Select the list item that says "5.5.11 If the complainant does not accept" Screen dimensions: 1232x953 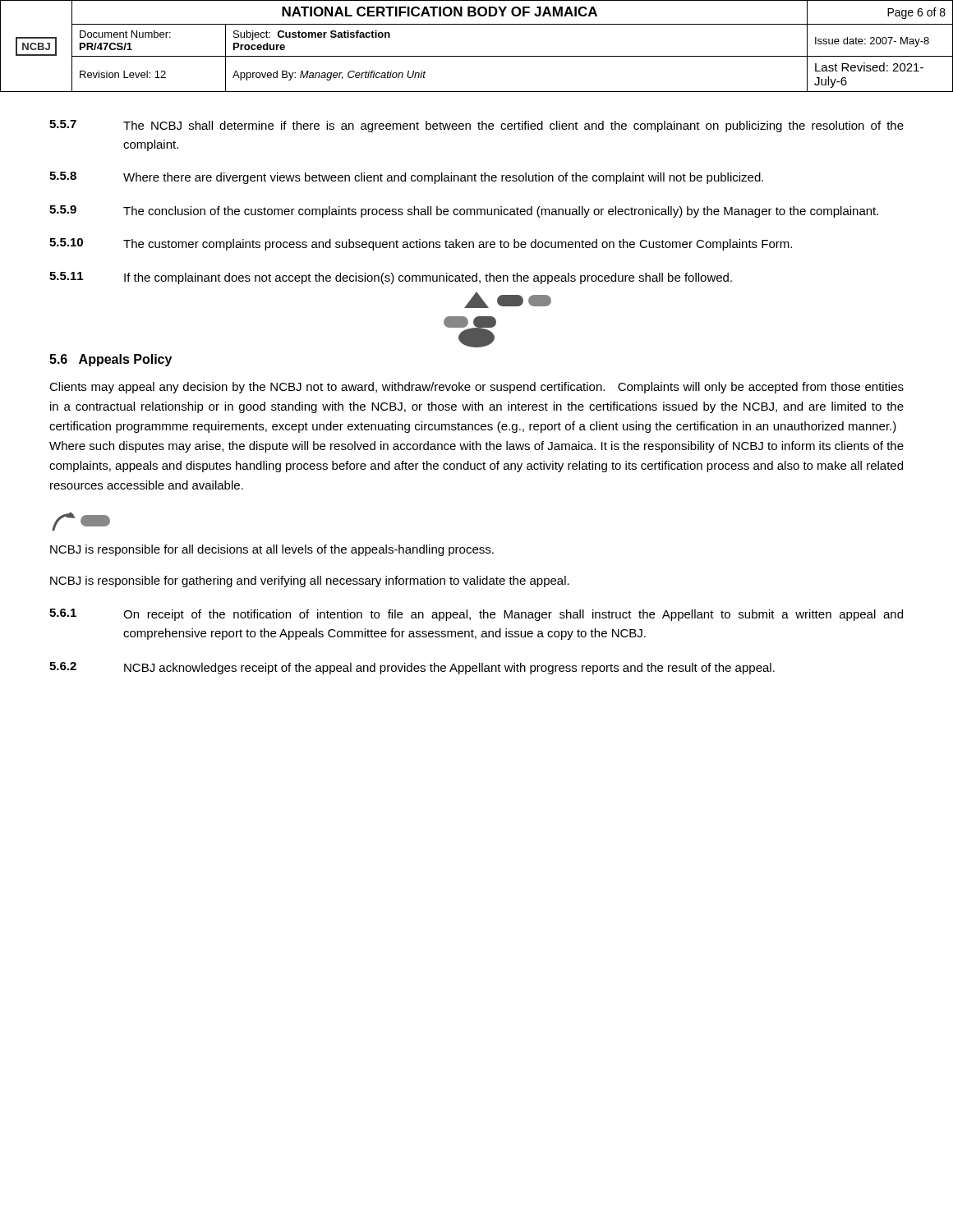point(476,277)
